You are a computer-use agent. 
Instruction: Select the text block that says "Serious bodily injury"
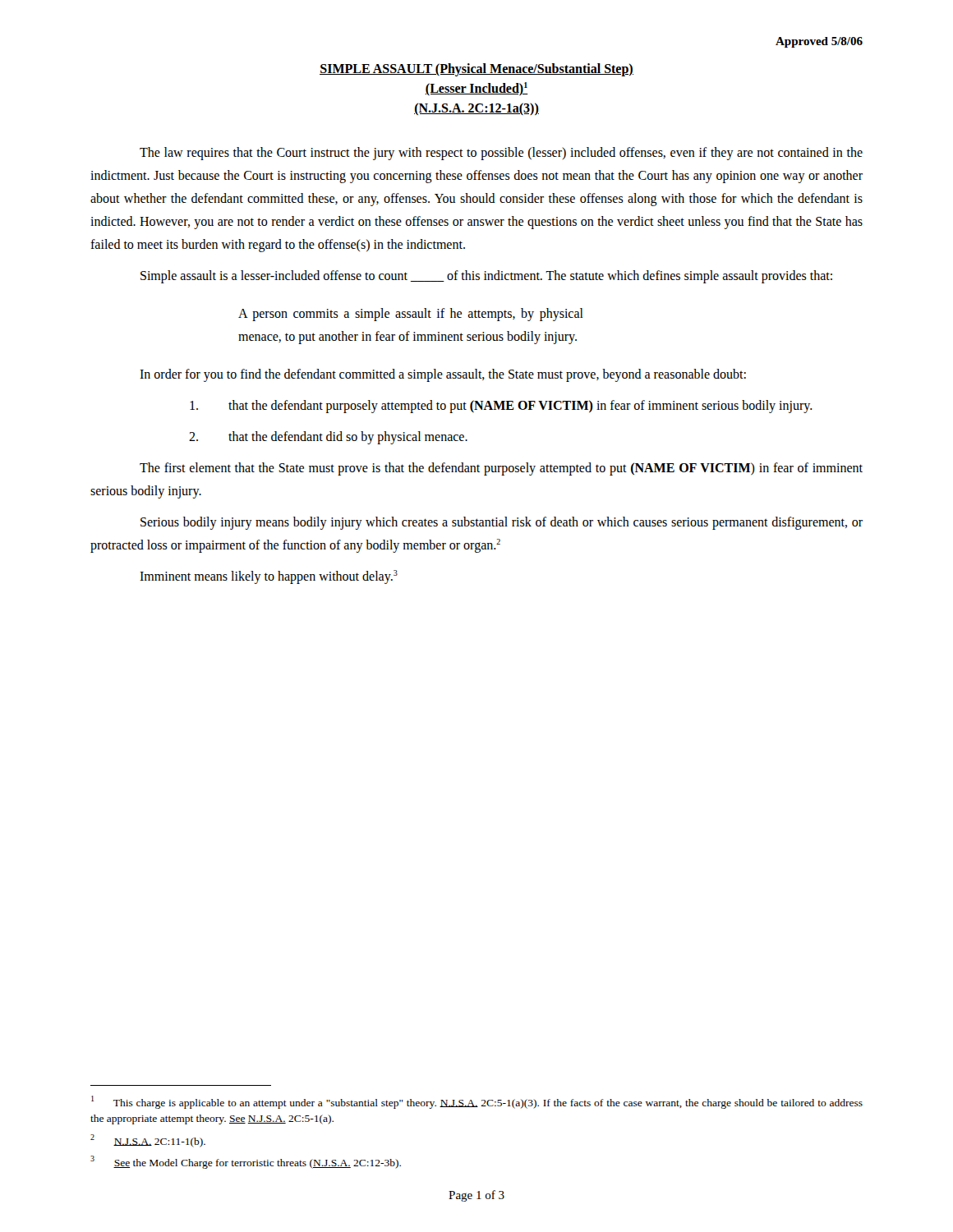click(x=476, y=534)
